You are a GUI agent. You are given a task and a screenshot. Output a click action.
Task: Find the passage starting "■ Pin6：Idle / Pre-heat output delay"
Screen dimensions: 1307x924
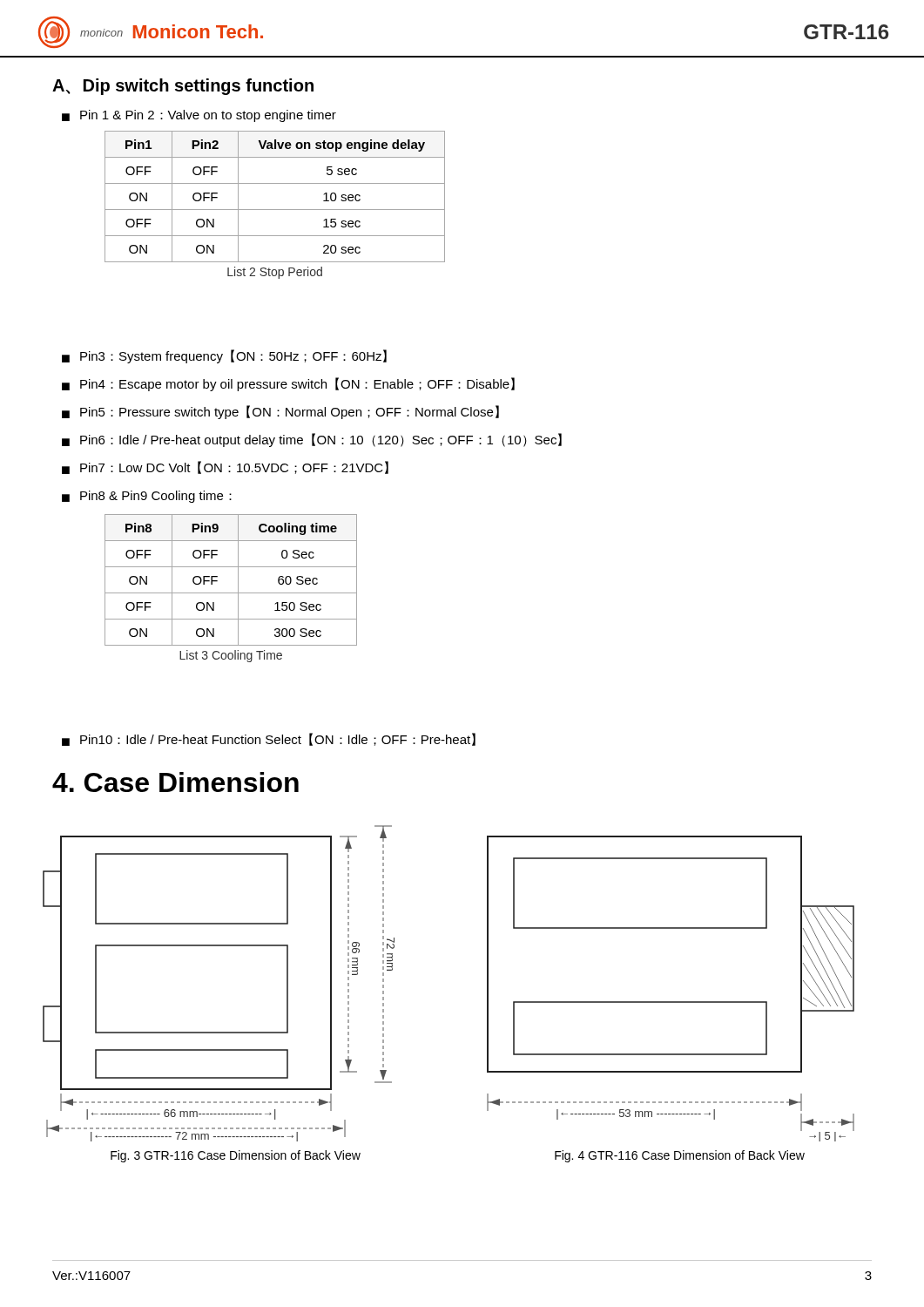click(x=315, y=442)
